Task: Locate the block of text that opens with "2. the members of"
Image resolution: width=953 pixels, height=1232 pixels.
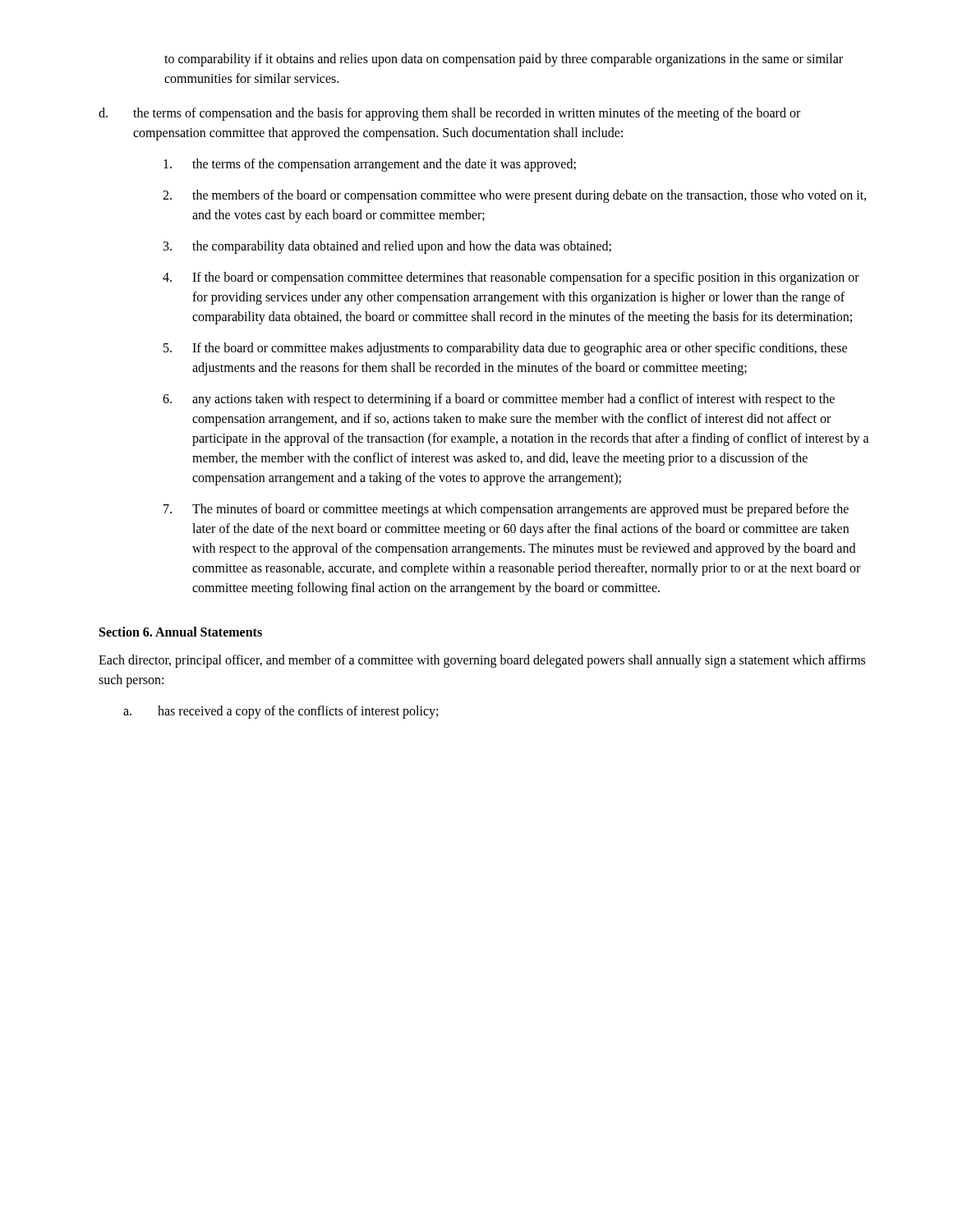Action: (x=517, y=205)
